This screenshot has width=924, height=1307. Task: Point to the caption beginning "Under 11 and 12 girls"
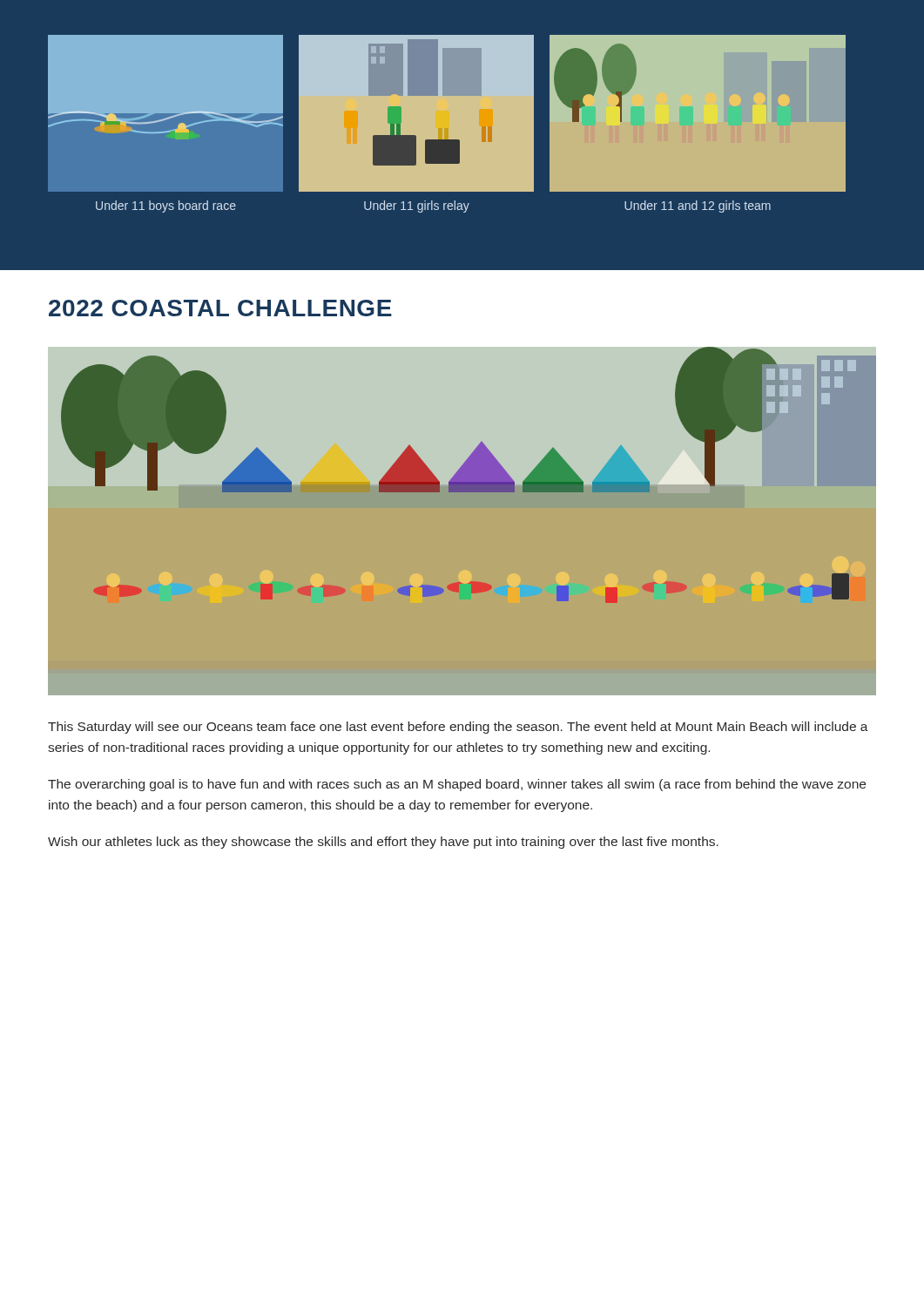coord(698,206)
